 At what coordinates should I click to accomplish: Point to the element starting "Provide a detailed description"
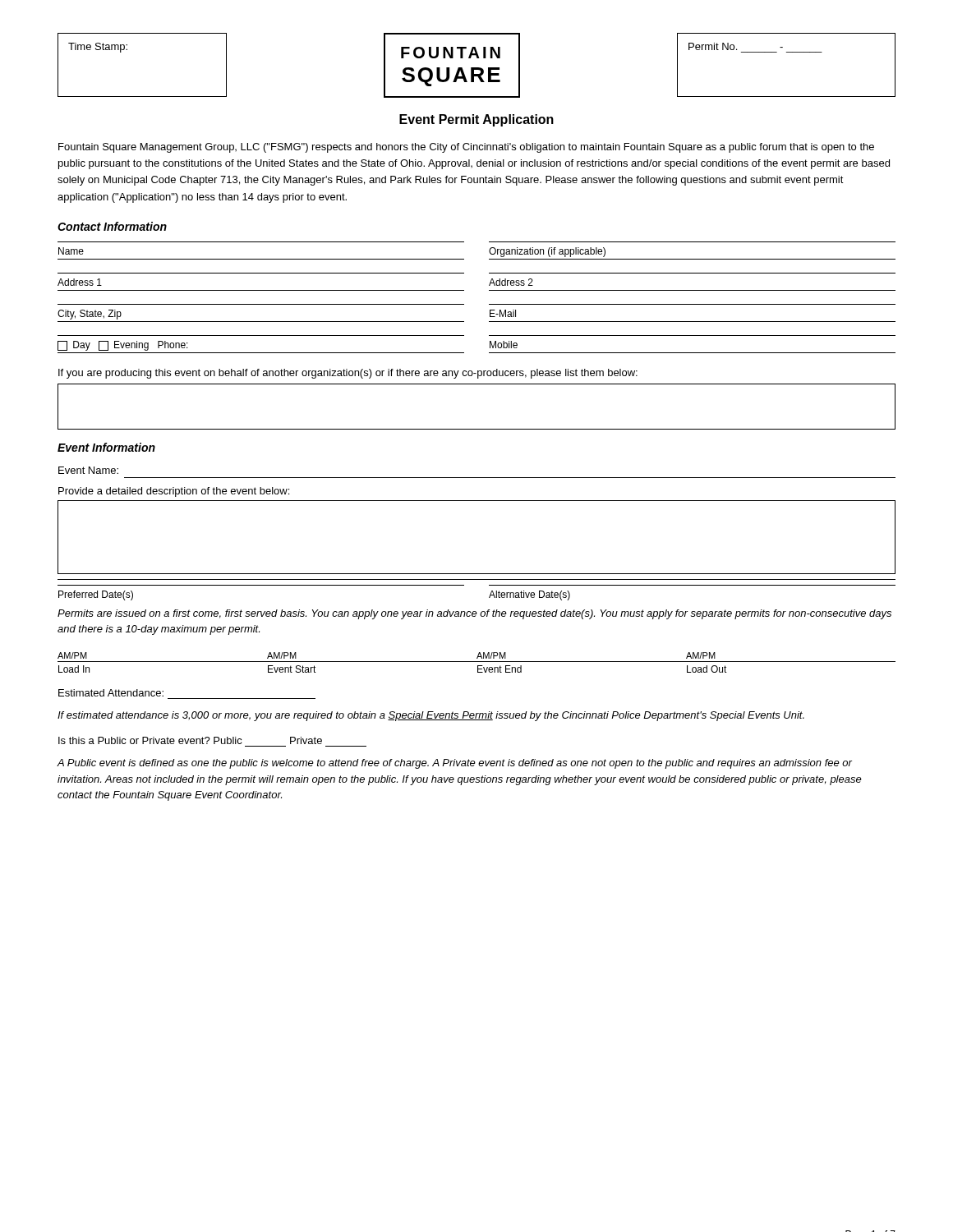tap(174, 491)
